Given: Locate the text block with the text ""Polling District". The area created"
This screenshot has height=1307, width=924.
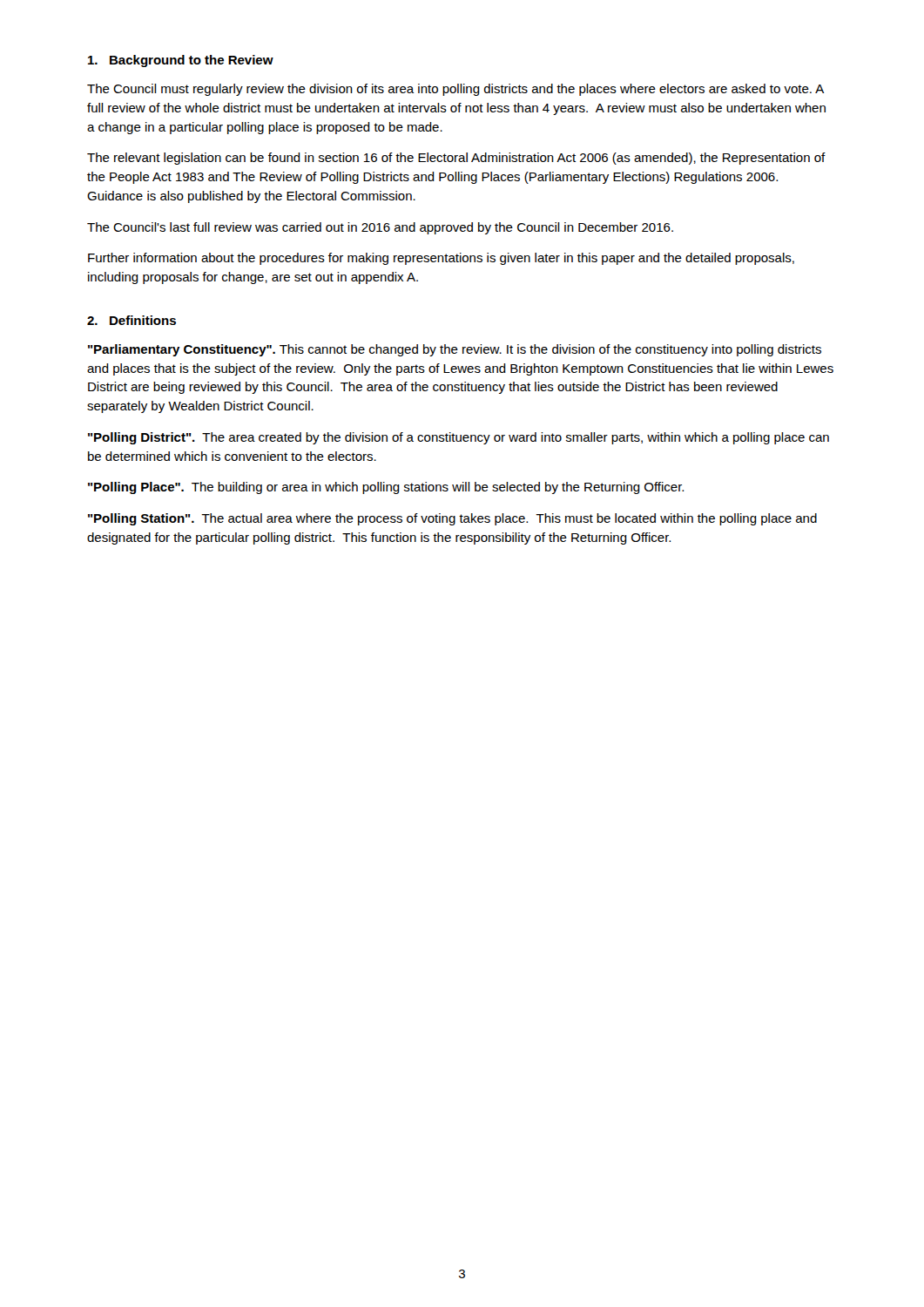Looking at the screenshot, I should (x=458, y=446).
